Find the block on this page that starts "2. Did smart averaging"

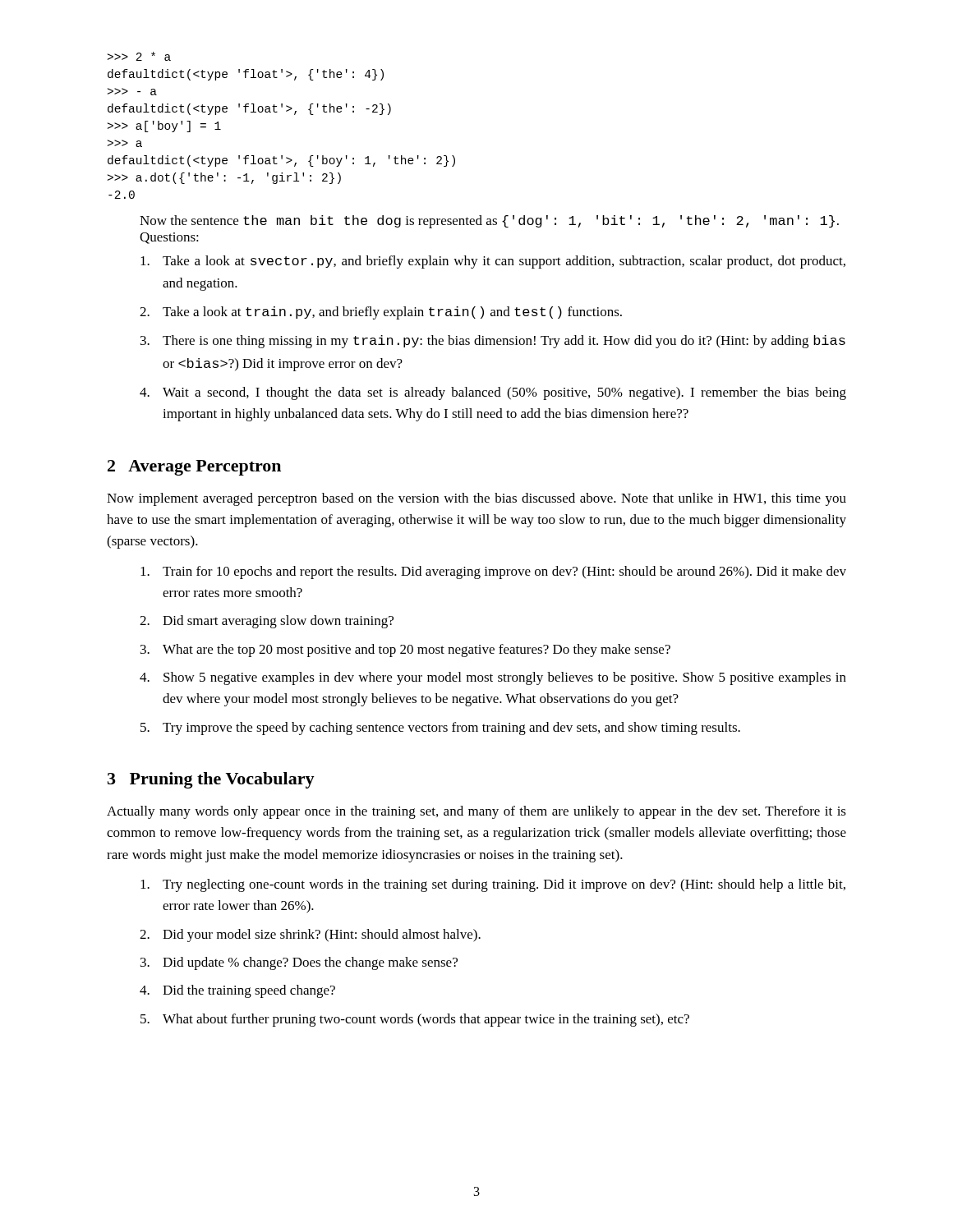[x=267, y=622]
